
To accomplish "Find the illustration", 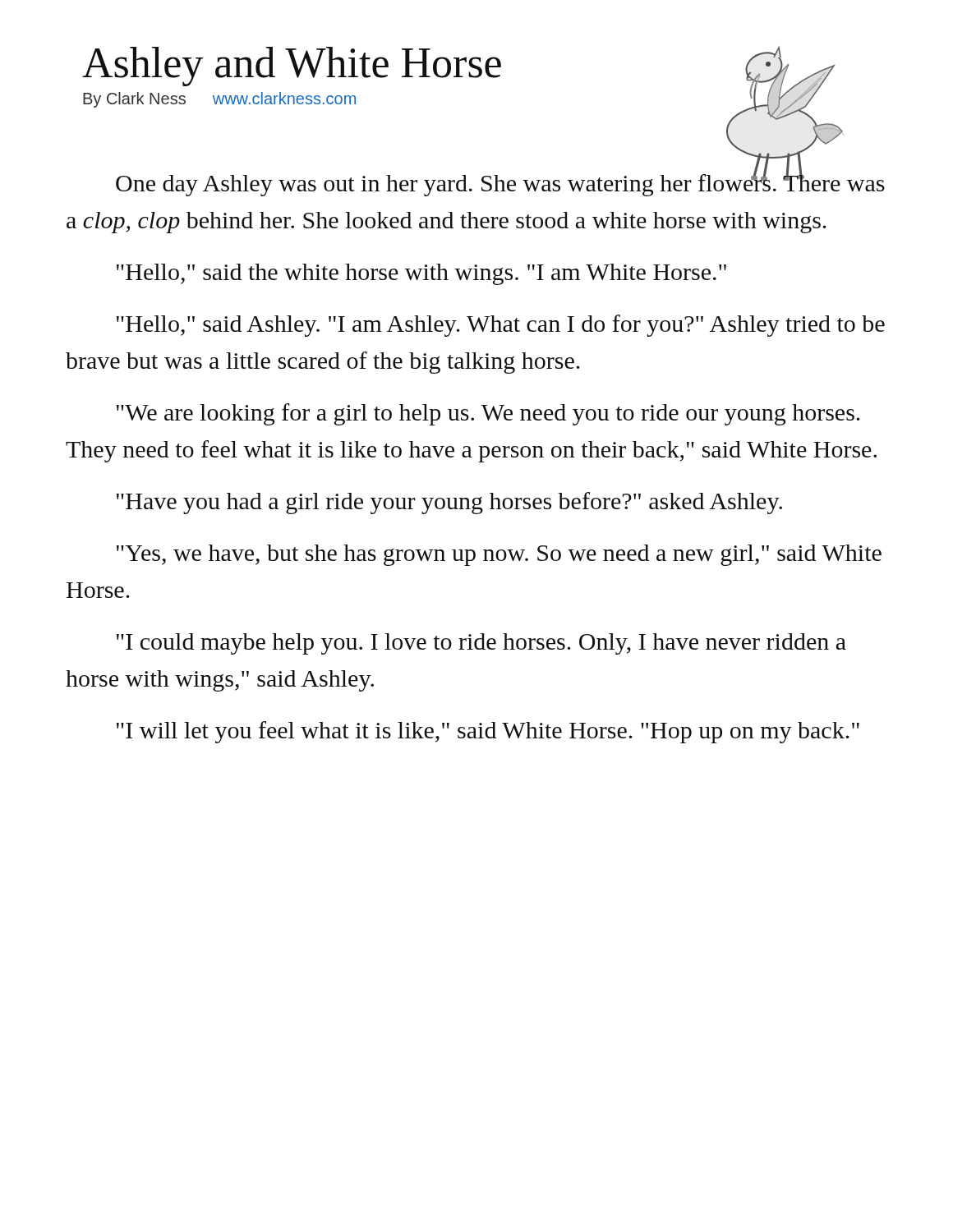I will pos(776,107).
